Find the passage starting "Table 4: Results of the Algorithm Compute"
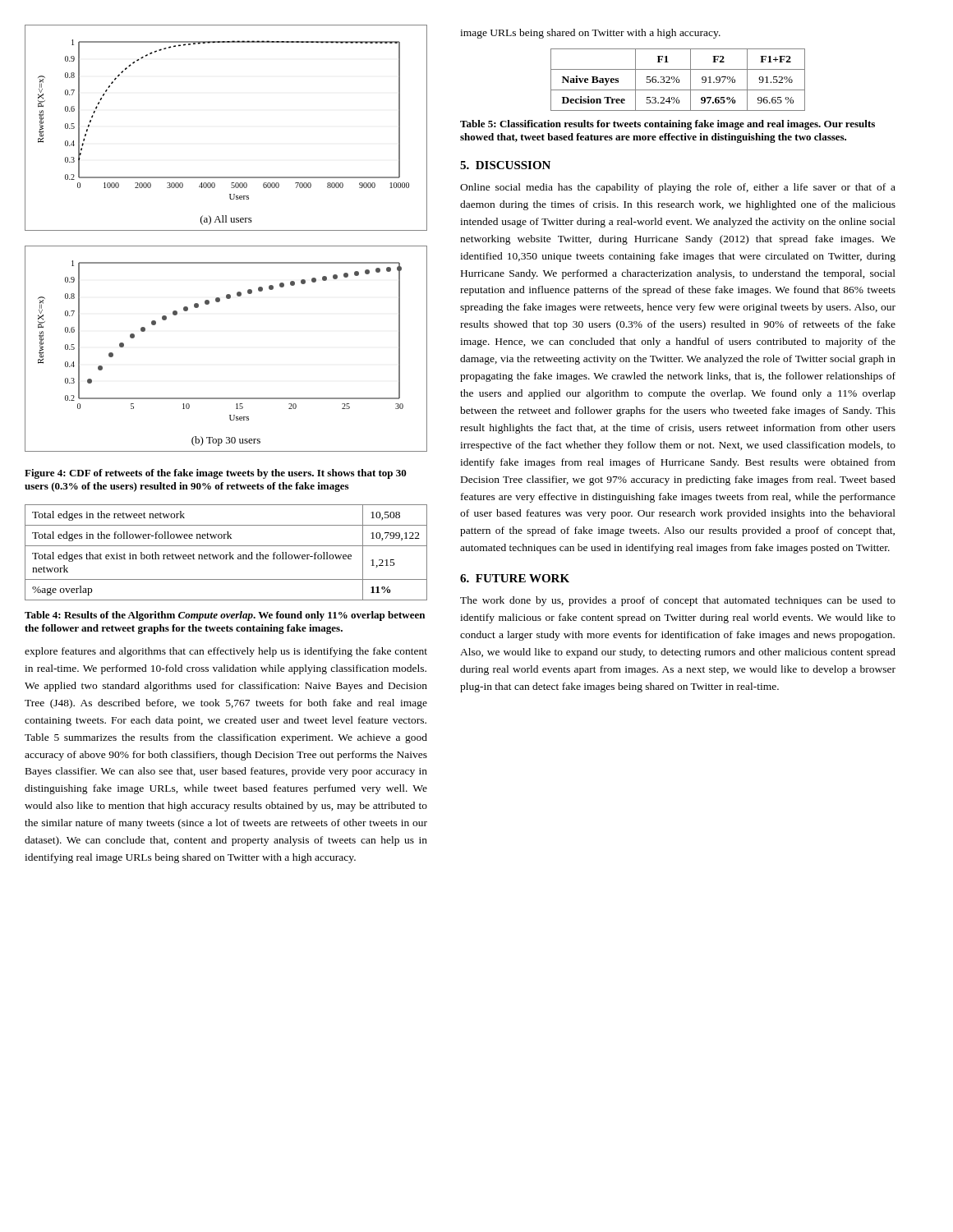This screenshot has width=953, height=1232. click(x=225, y=621)
